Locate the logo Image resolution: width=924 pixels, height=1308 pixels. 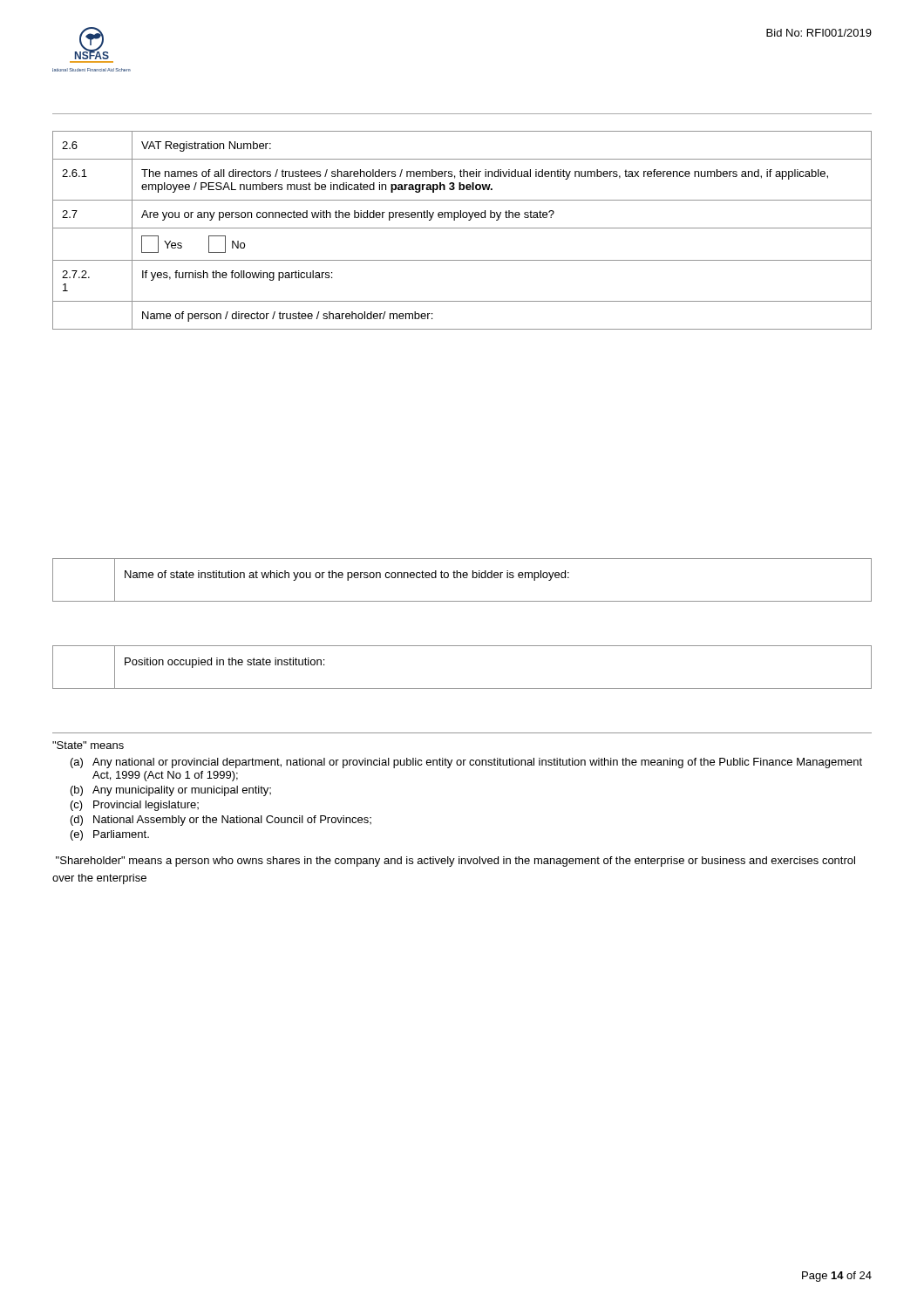[x=92, y=61]
